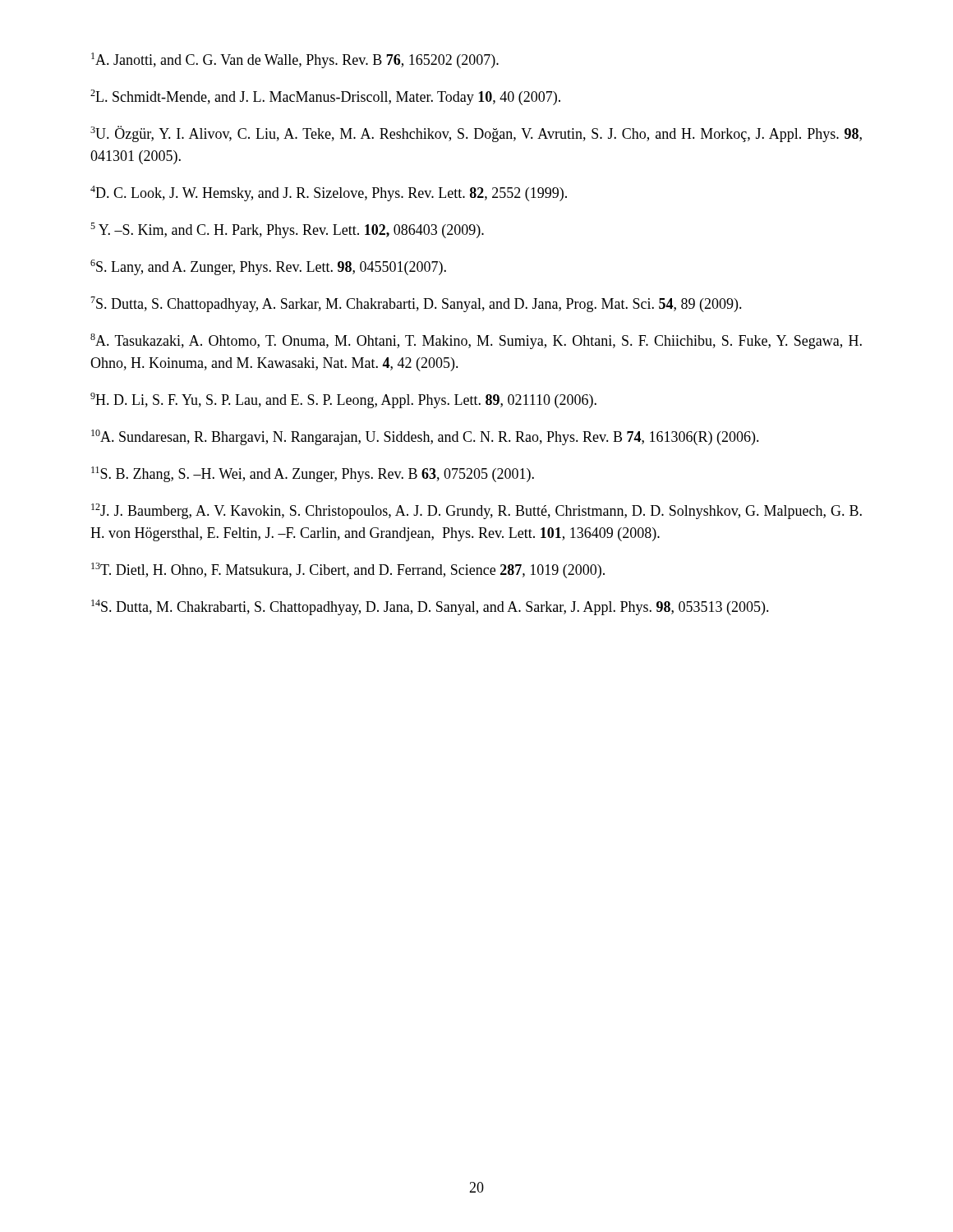Navigate to the block starting "8A. Tasukazaki, A. Ohtomo, T. Onuma,"

[476, 352]
